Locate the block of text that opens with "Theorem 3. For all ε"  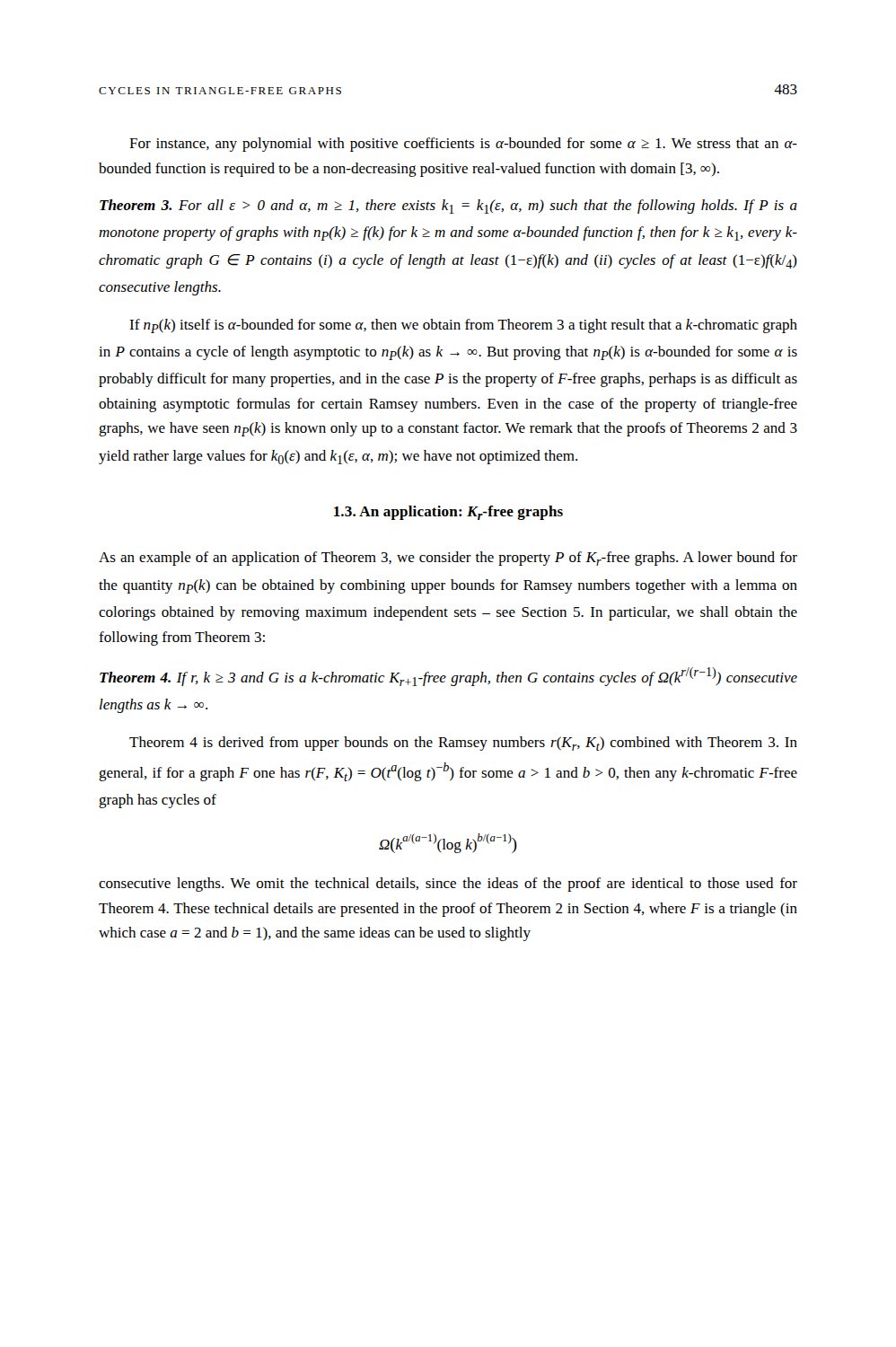pos(448,246)
